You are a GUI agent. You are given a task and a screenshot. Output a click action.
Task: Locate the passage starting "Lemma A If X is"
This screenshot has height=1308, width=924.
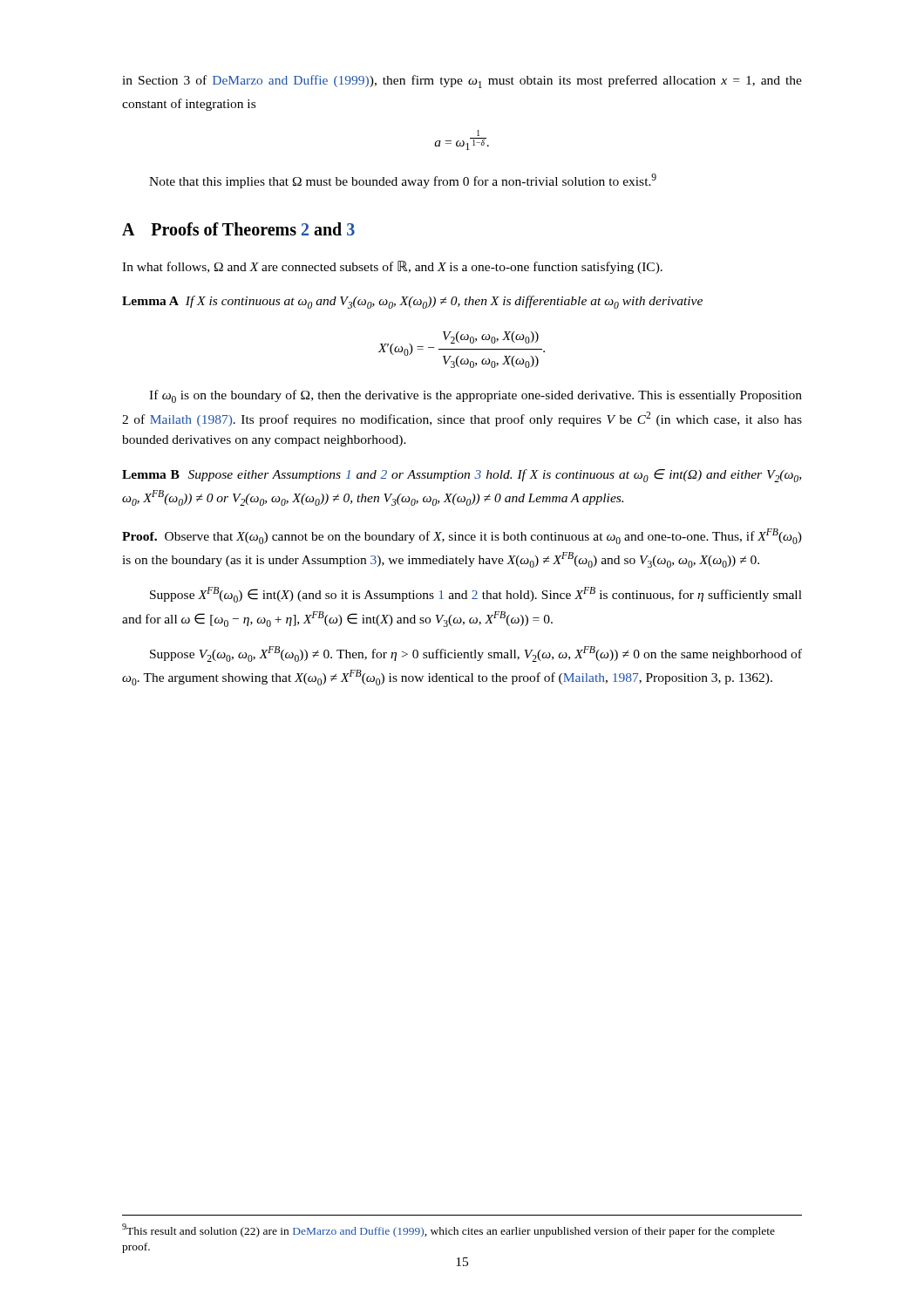point(412,302)
